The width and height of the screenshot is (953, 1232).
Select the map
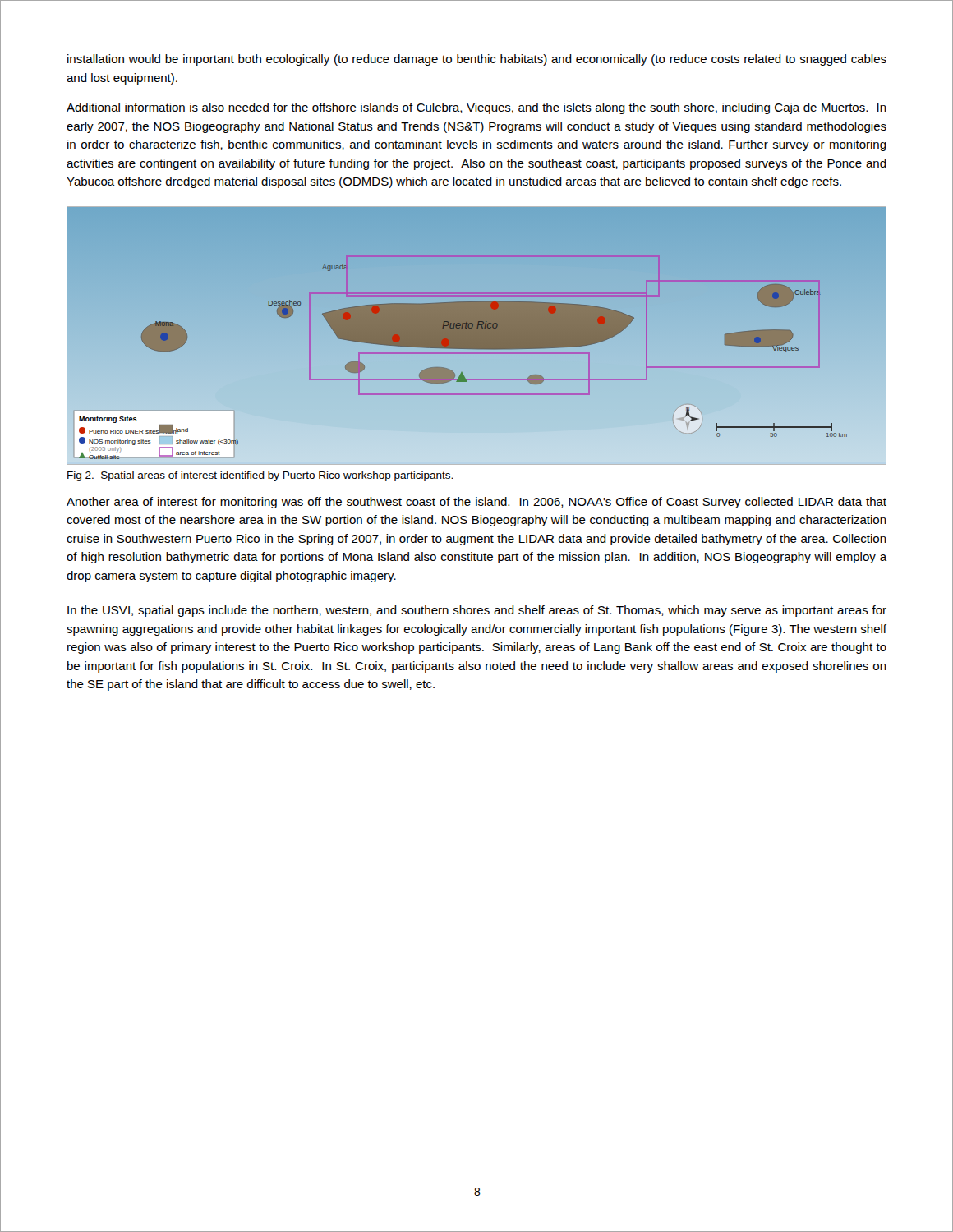click(476, 335)
